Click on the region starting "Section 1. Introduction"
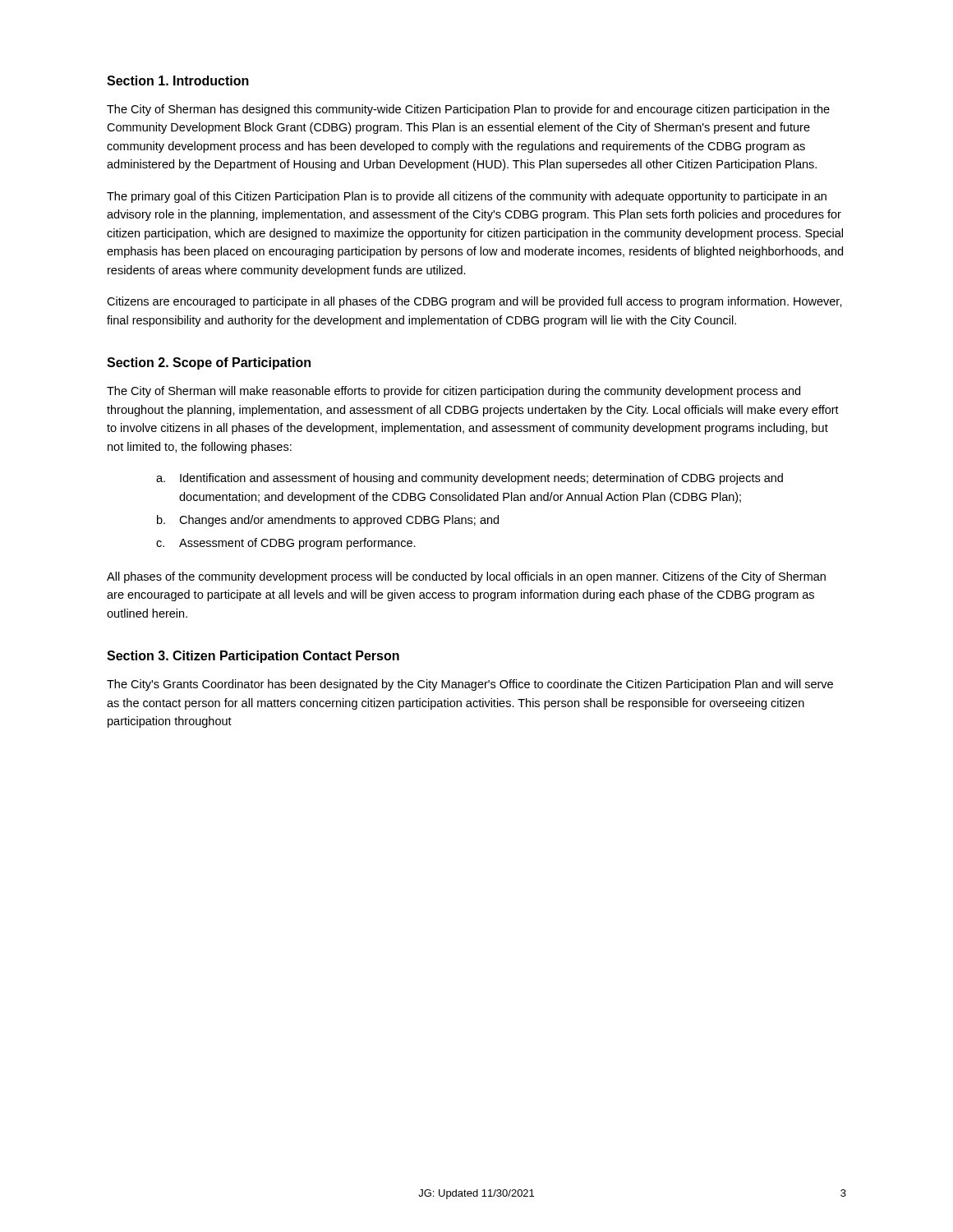This screenshot has width=953, height=1232. (x=178, y=81)
